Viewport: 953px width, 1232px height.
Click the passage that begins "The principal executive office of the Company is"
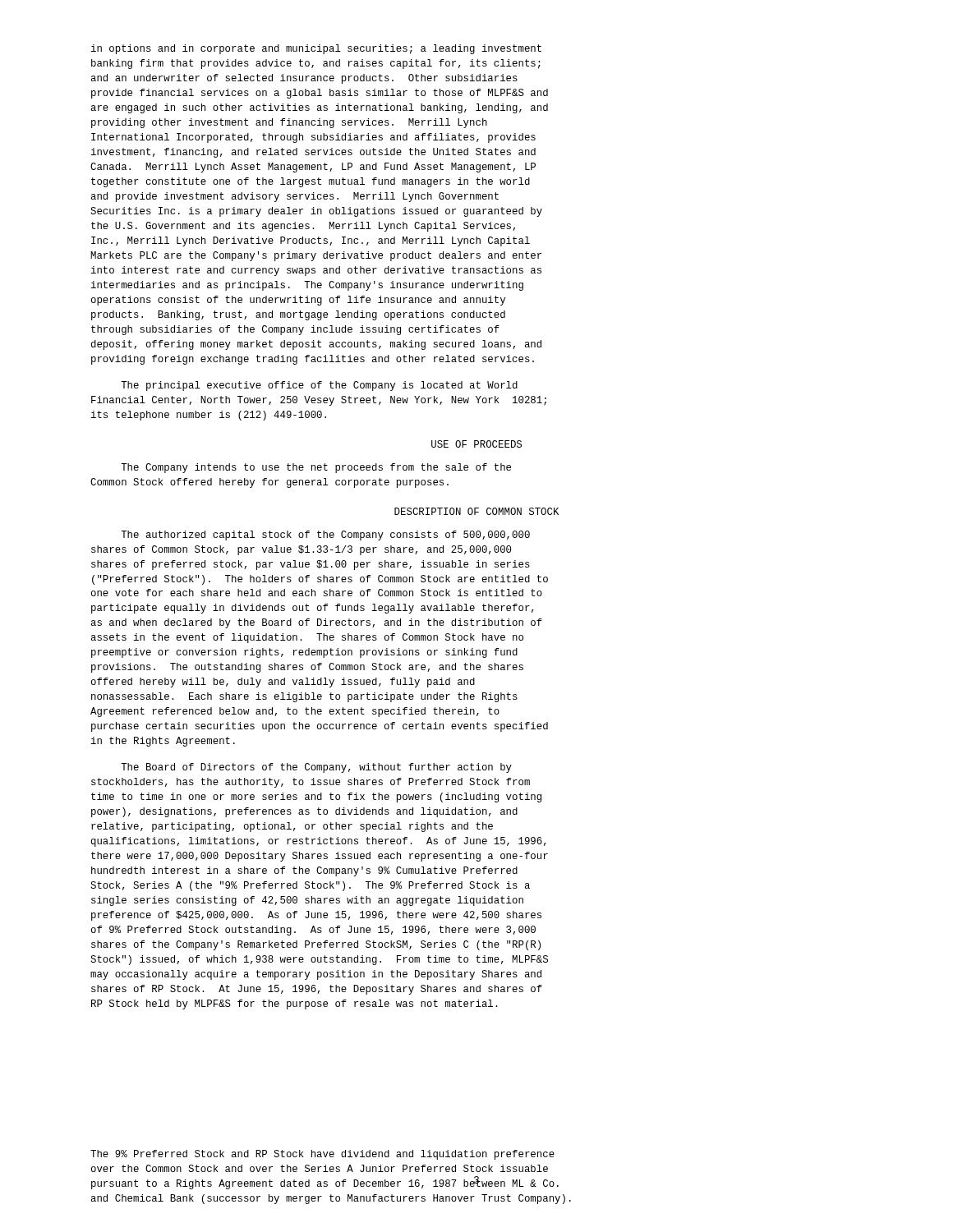[x=319, y=401]
